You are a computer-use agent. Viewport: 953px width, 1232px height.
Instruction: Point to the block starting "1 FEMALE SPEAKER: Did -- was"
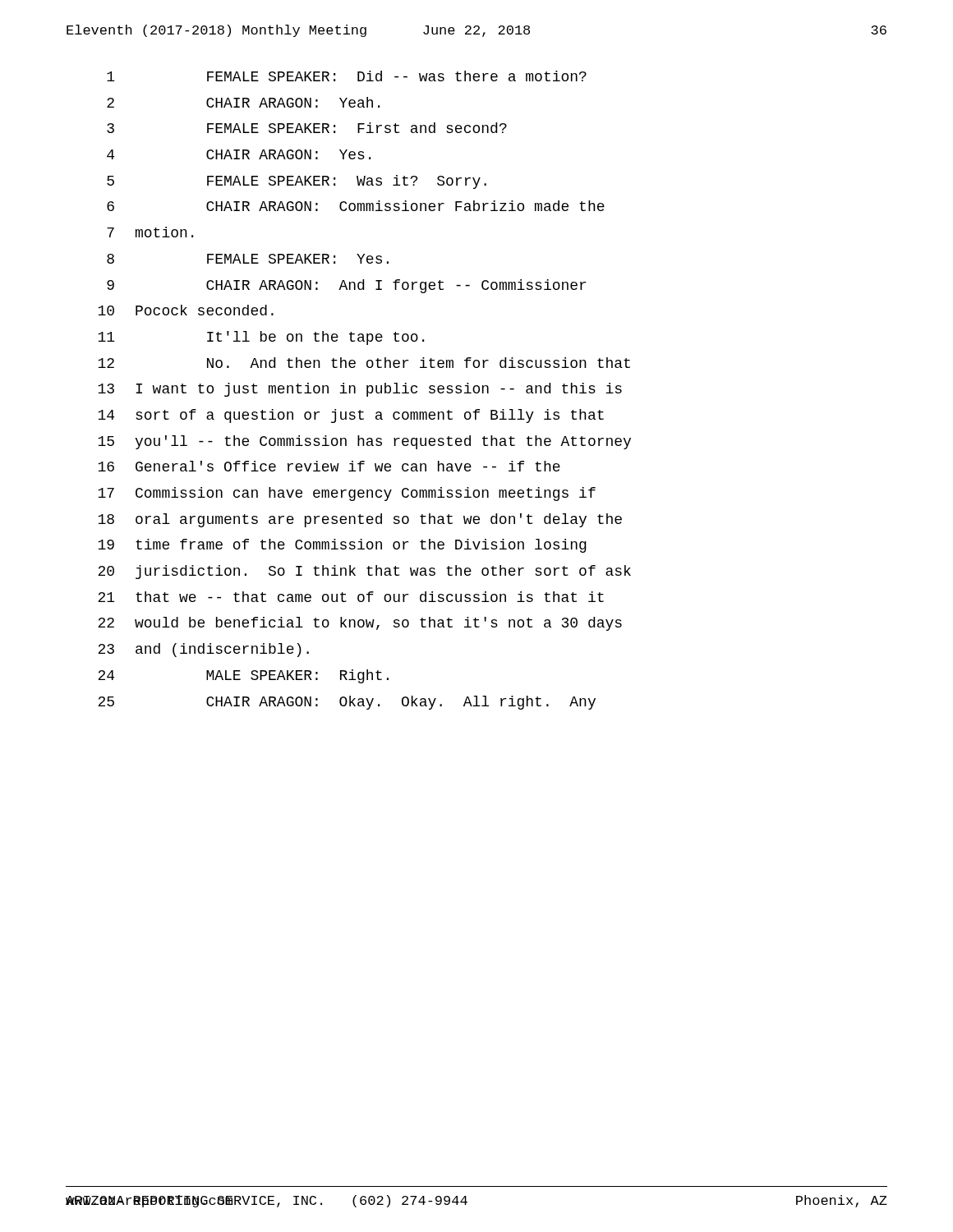tap(476, 78)
